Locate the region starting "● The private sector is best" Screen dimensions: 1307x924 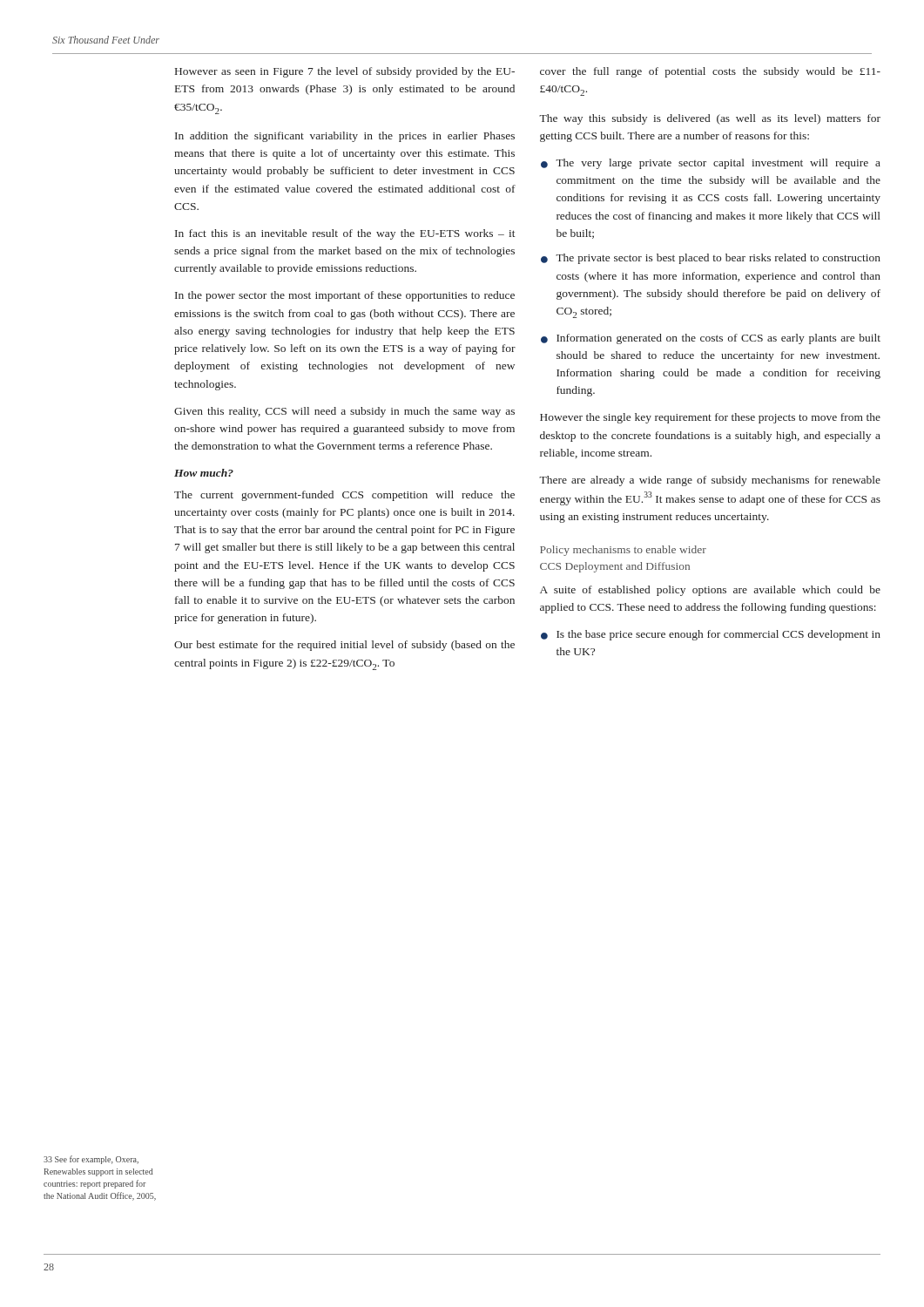coord(710,286)
